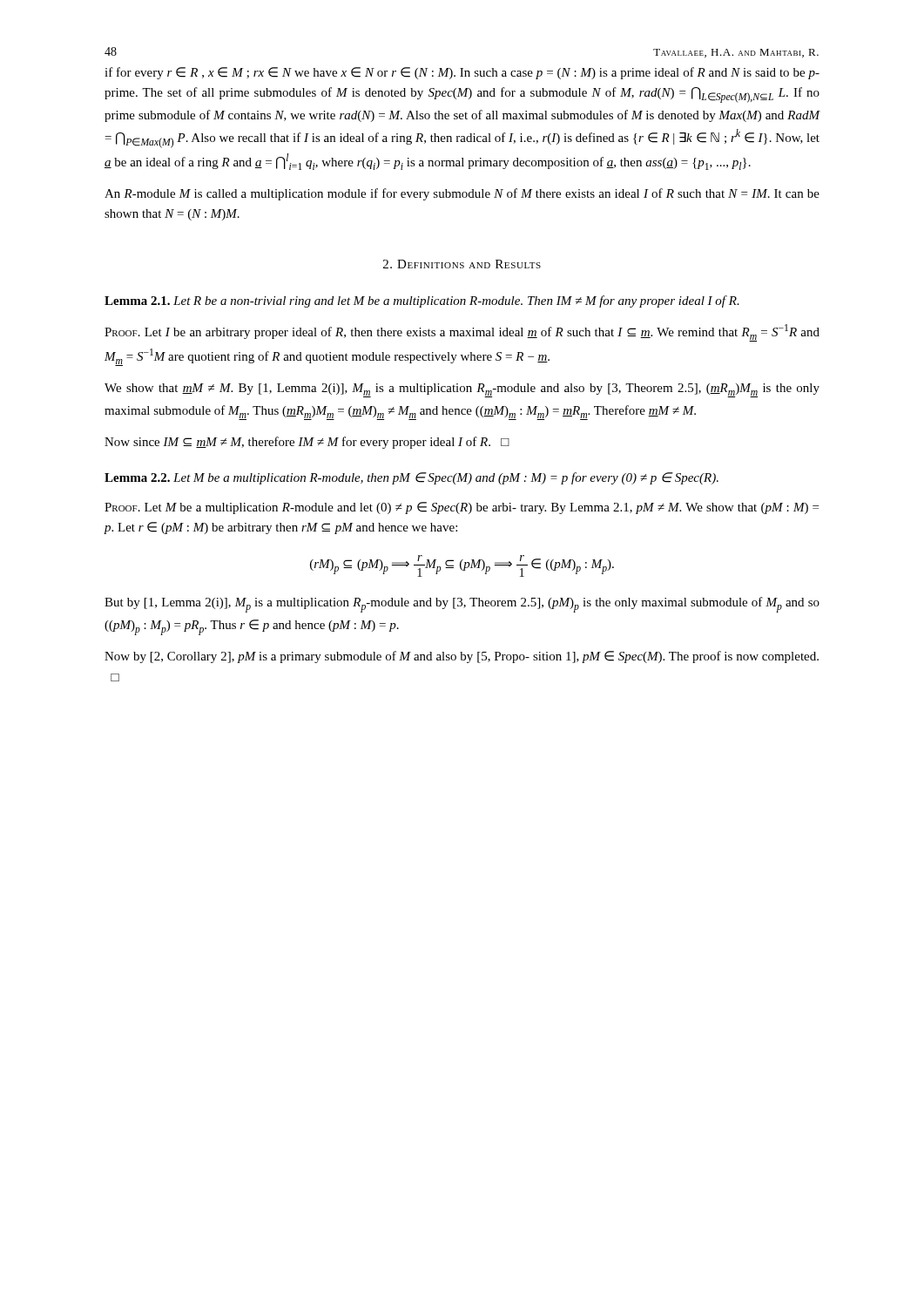Image resolution: width=924 pixels, height=1307 pixels.
Task: Find the region starting "if for every r ∈ R , x"
Action: [462, 144]
